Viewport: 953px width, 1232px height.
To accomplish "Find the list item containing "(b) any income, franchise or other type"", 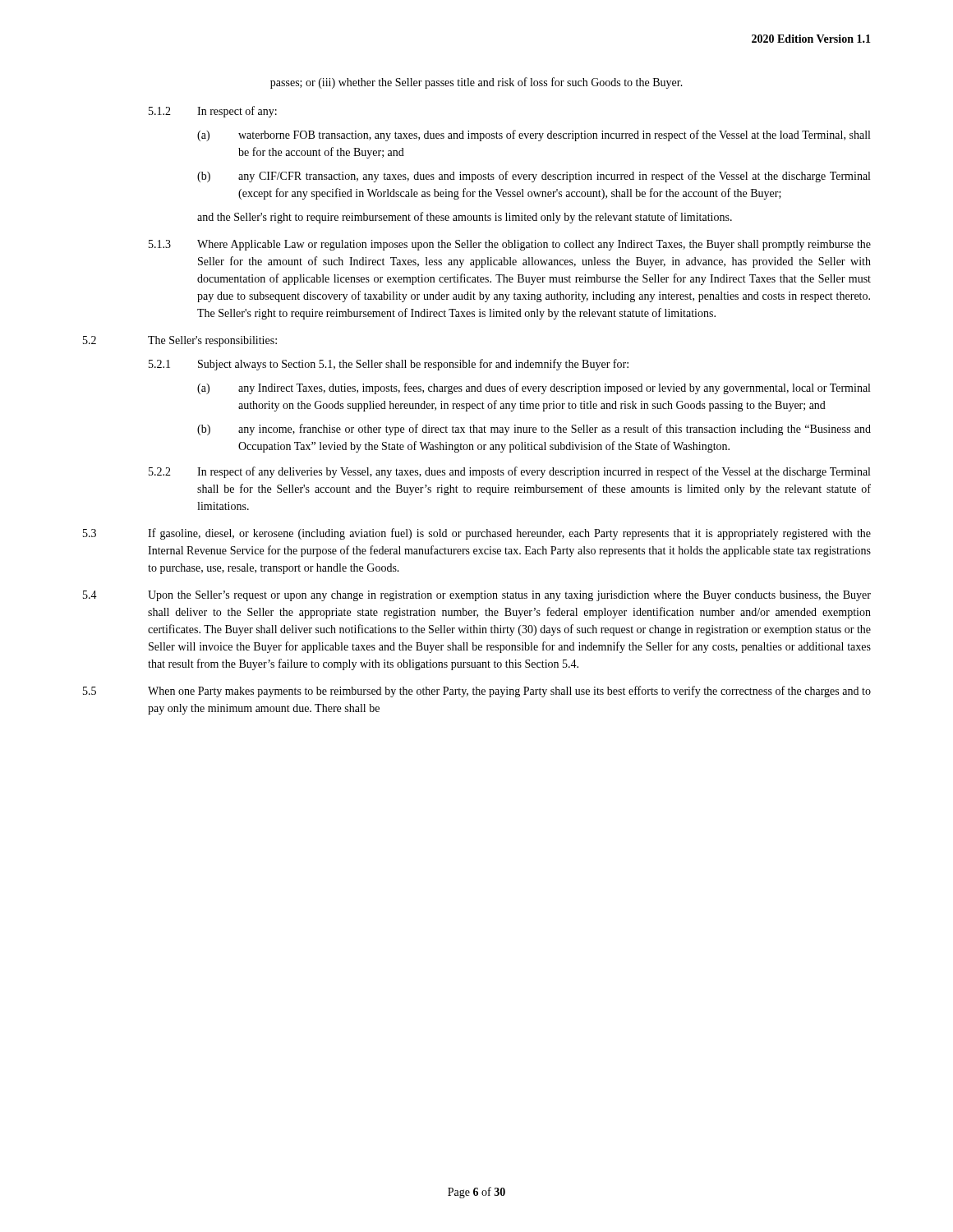I will click(534, 438).
